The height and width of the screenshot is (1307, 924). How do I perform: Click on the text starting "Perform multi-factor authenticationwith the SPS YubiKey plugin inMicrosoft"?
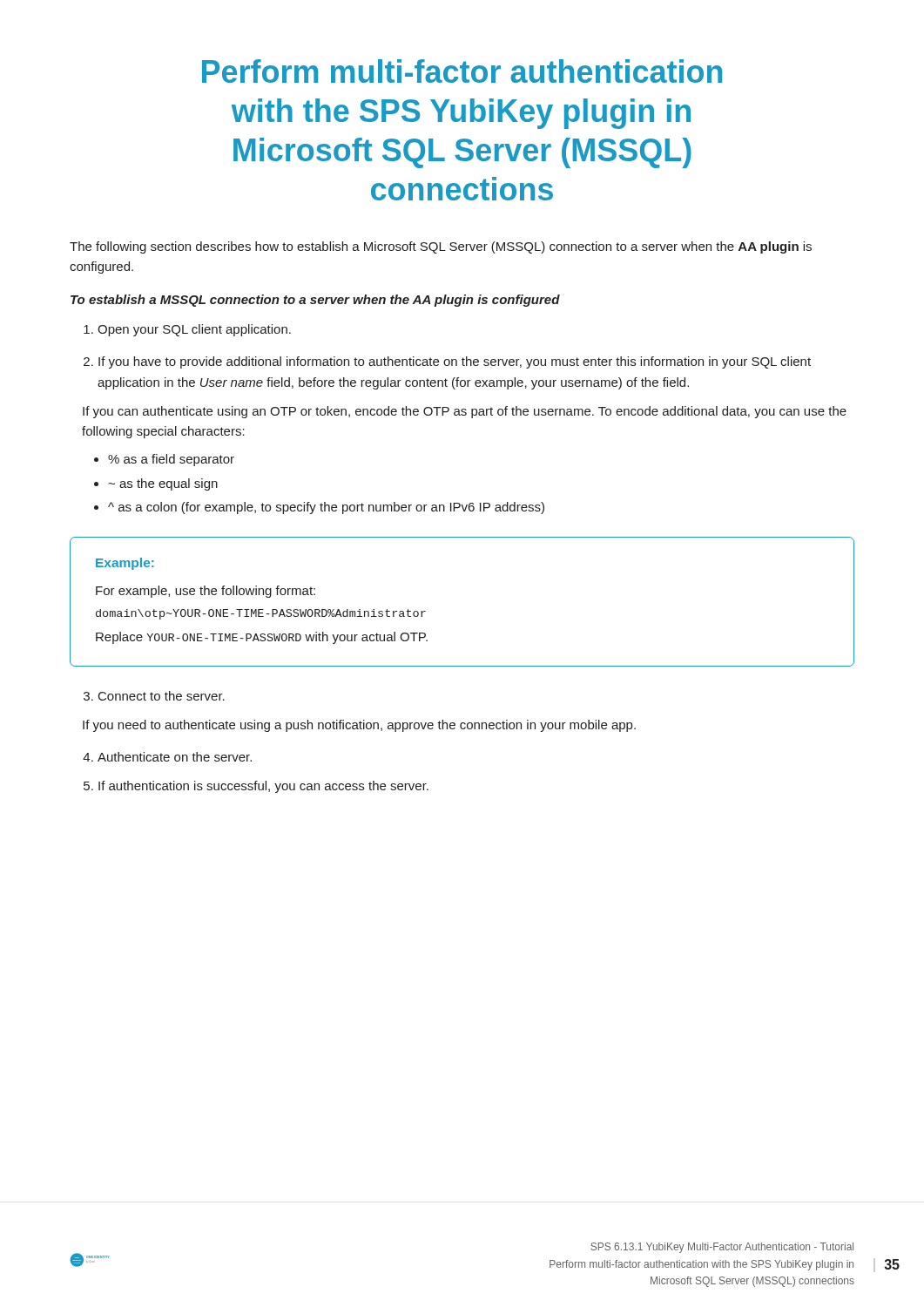[462, 131]
